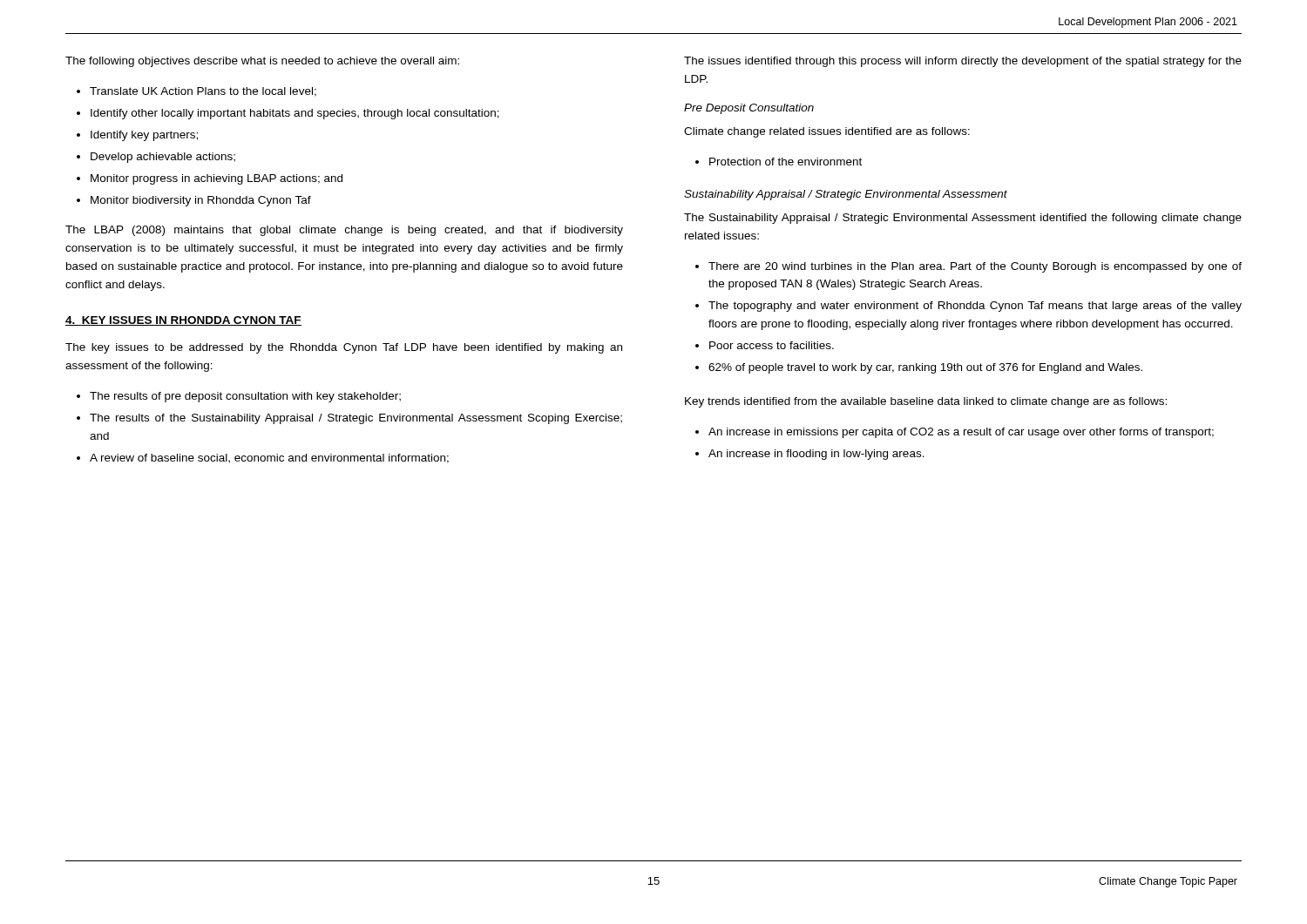Screen dimensions: 924x1307
Task: Find the list item that reads "The results of pre deposit"
Action: click(x=246, y=396)
